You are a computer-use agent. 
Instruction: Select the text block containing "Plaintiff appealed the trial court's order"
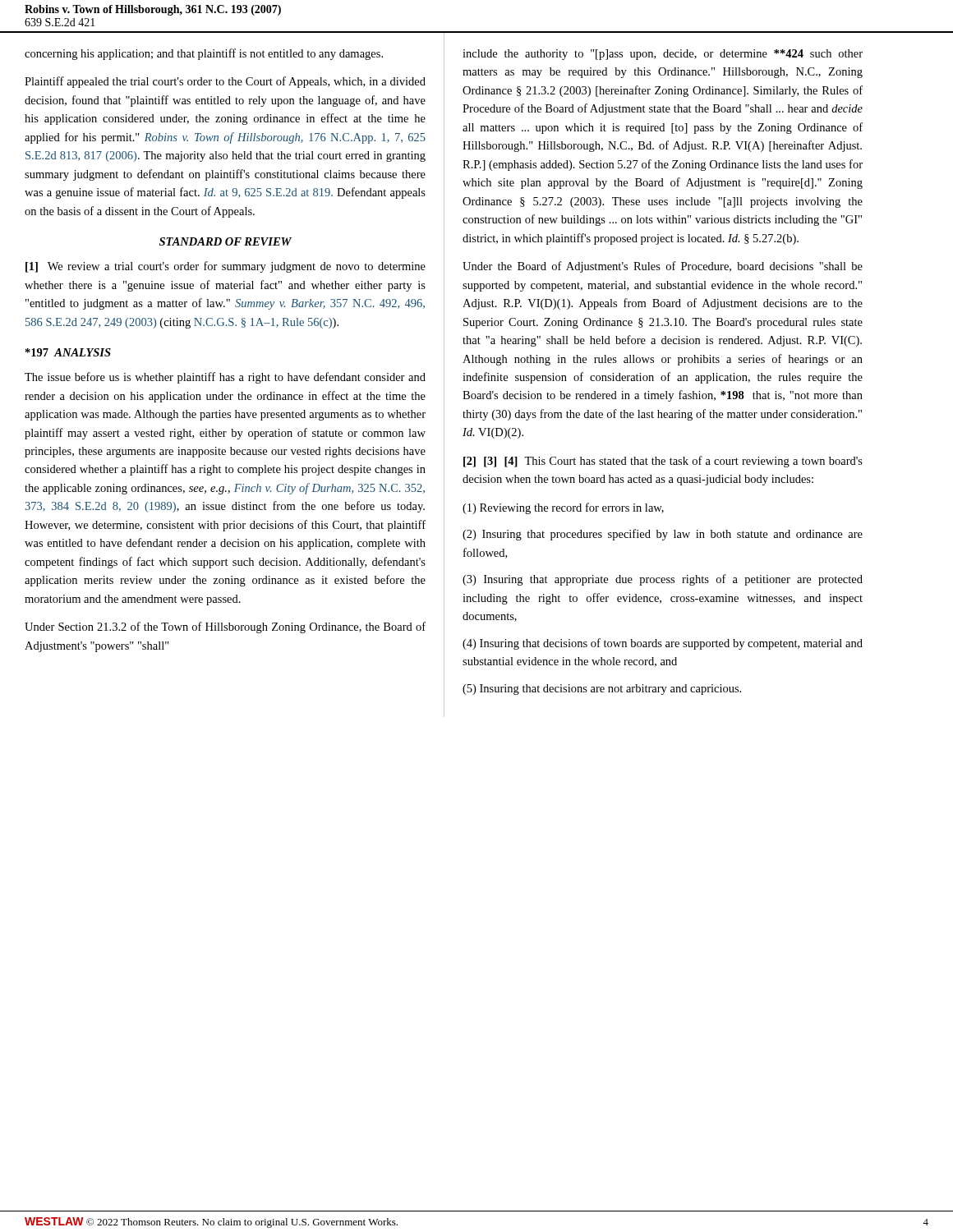point(225,146)
